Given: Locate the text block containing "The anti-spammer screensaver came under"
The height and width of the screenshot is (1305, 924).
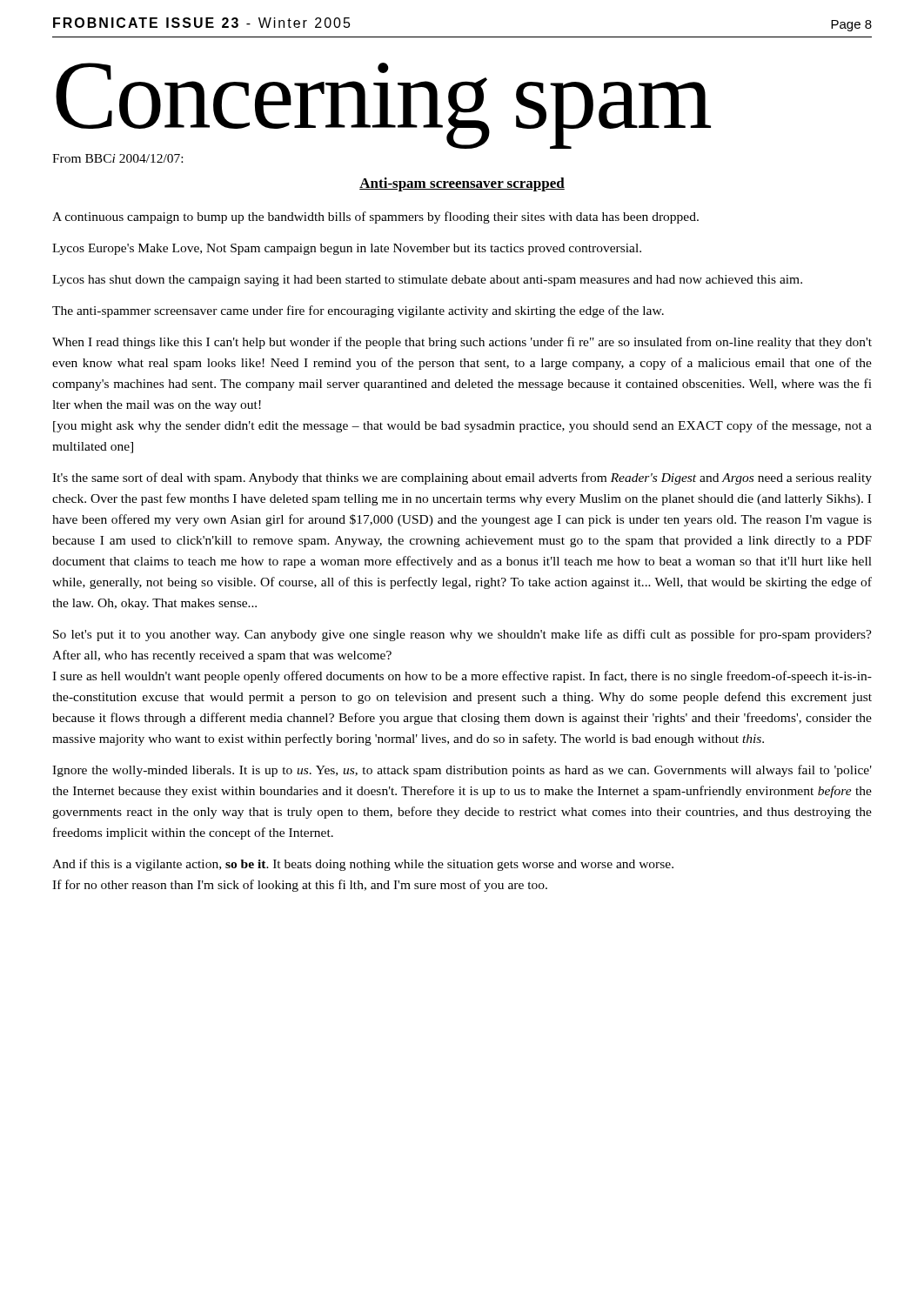Looking at the screenshot, I should pos(462,311).
